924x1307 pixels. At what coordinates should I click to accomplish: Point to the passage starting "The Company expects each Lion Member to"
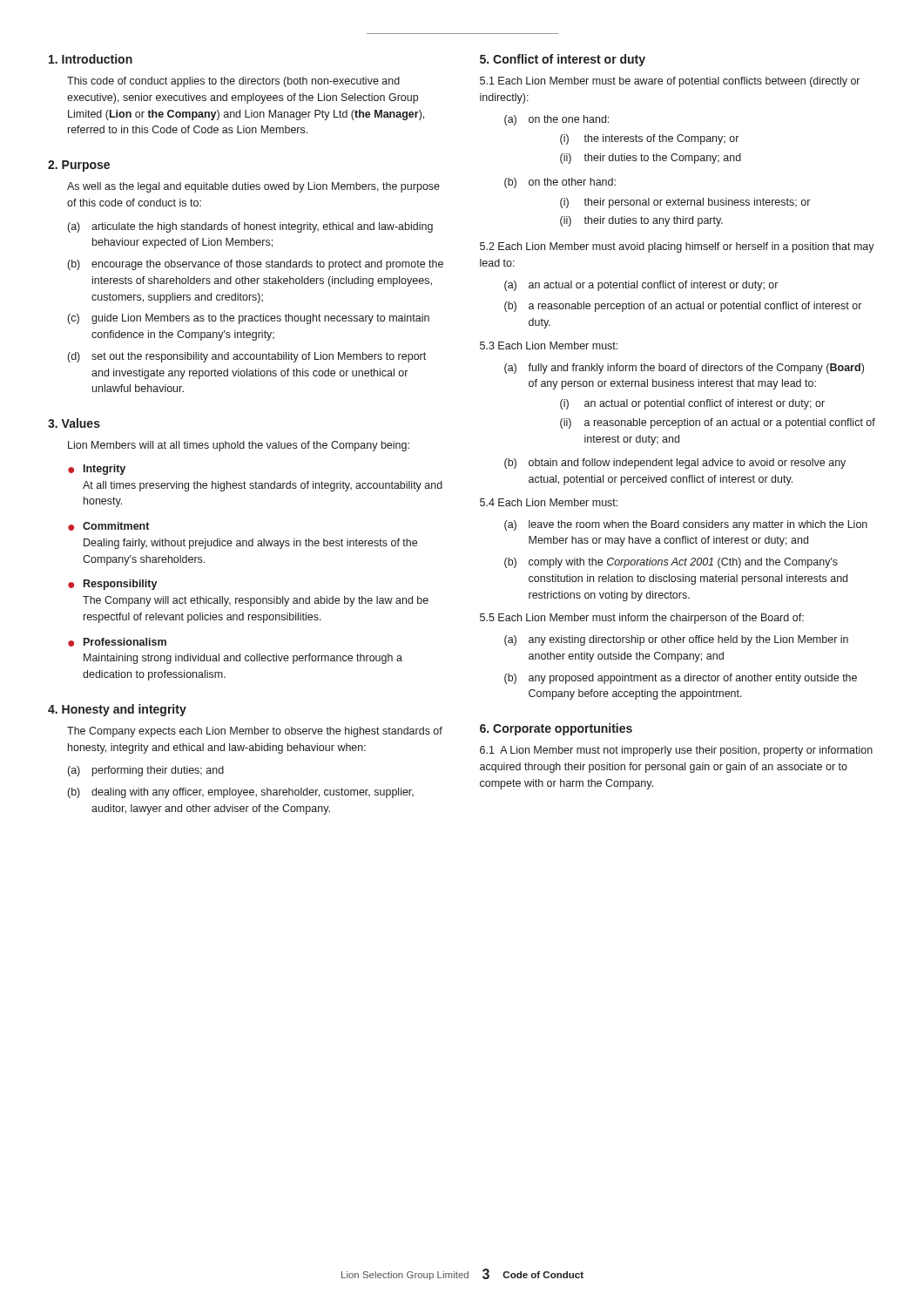(x=255, y=739)
